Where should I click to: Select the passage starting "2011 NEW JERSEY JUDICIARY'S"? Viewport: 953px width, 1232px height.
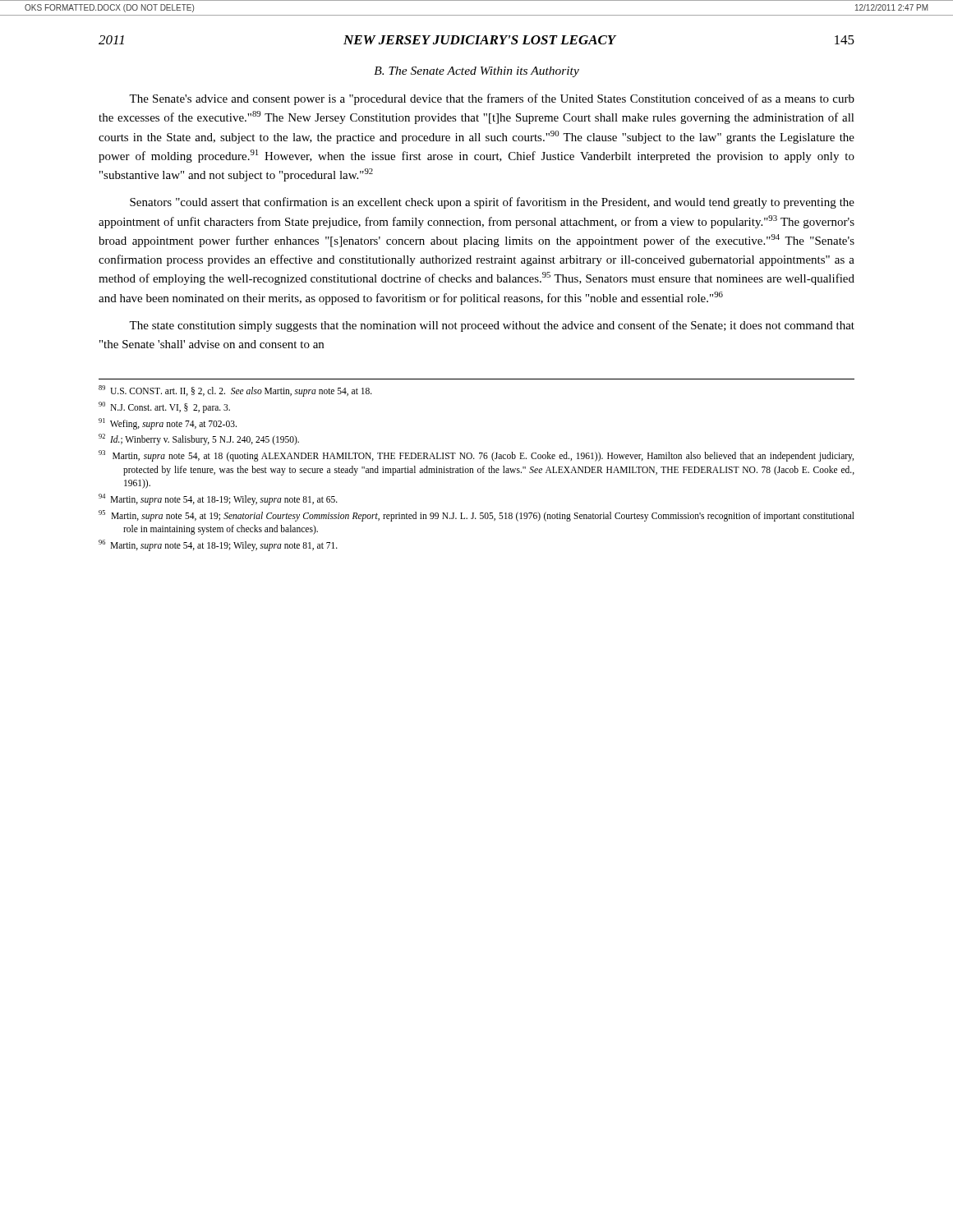coord(476,40)
